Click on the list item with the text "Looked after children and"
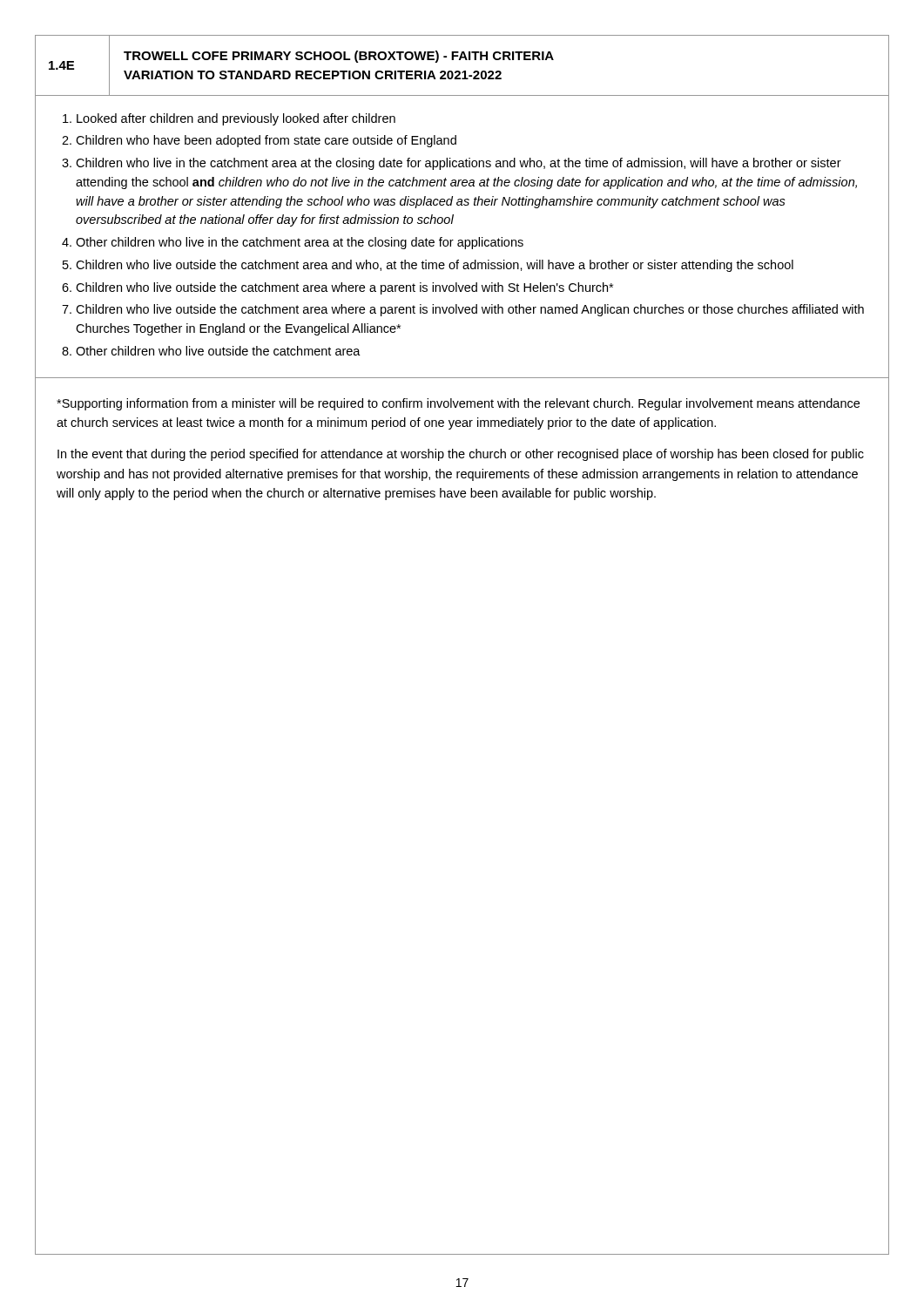This screenshot has width=924, height=1307. pos(236,118)
